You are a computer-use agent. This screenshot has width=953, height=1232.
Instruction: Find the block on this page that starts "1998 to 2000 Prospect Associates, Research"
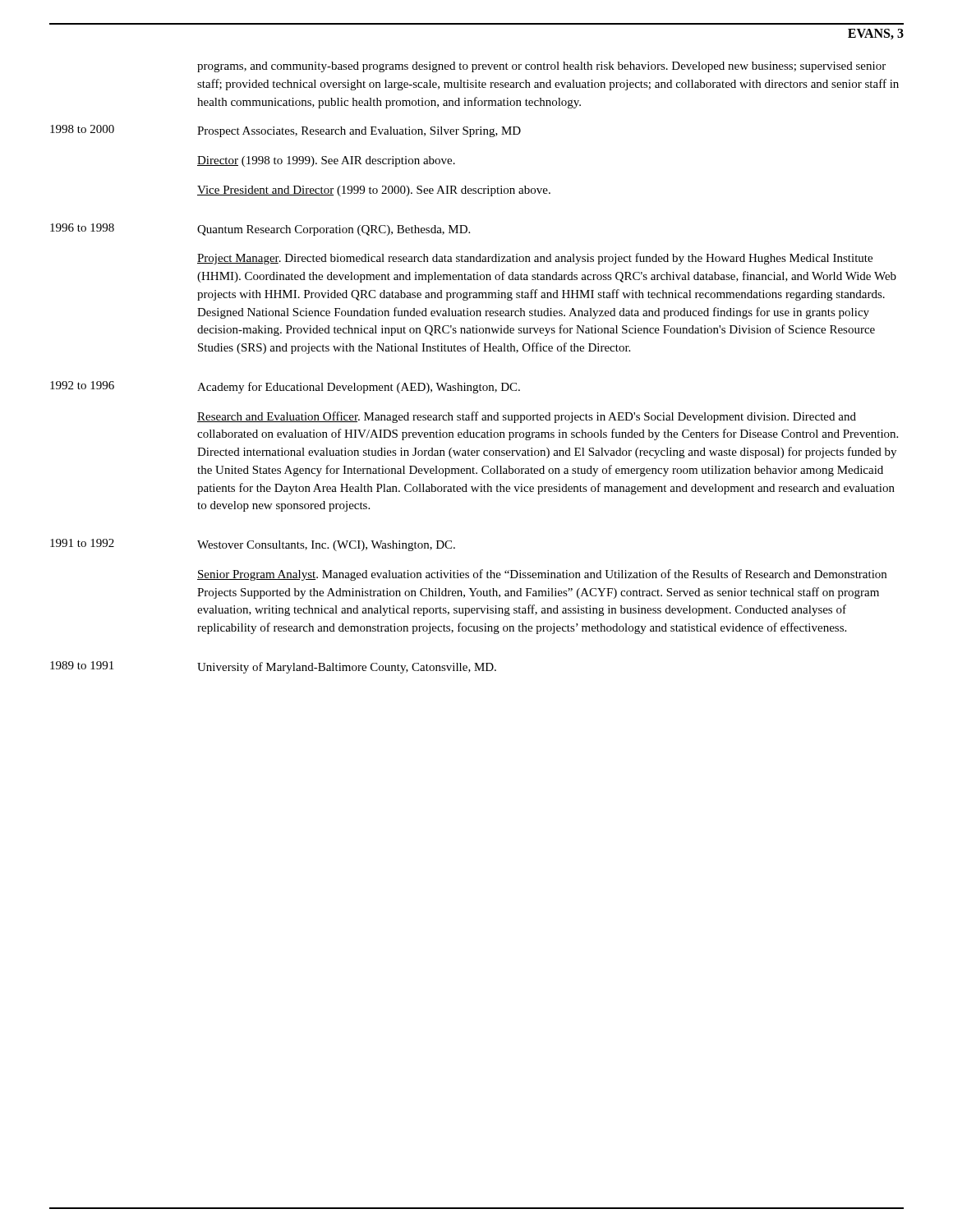click(x=476, y=136)
